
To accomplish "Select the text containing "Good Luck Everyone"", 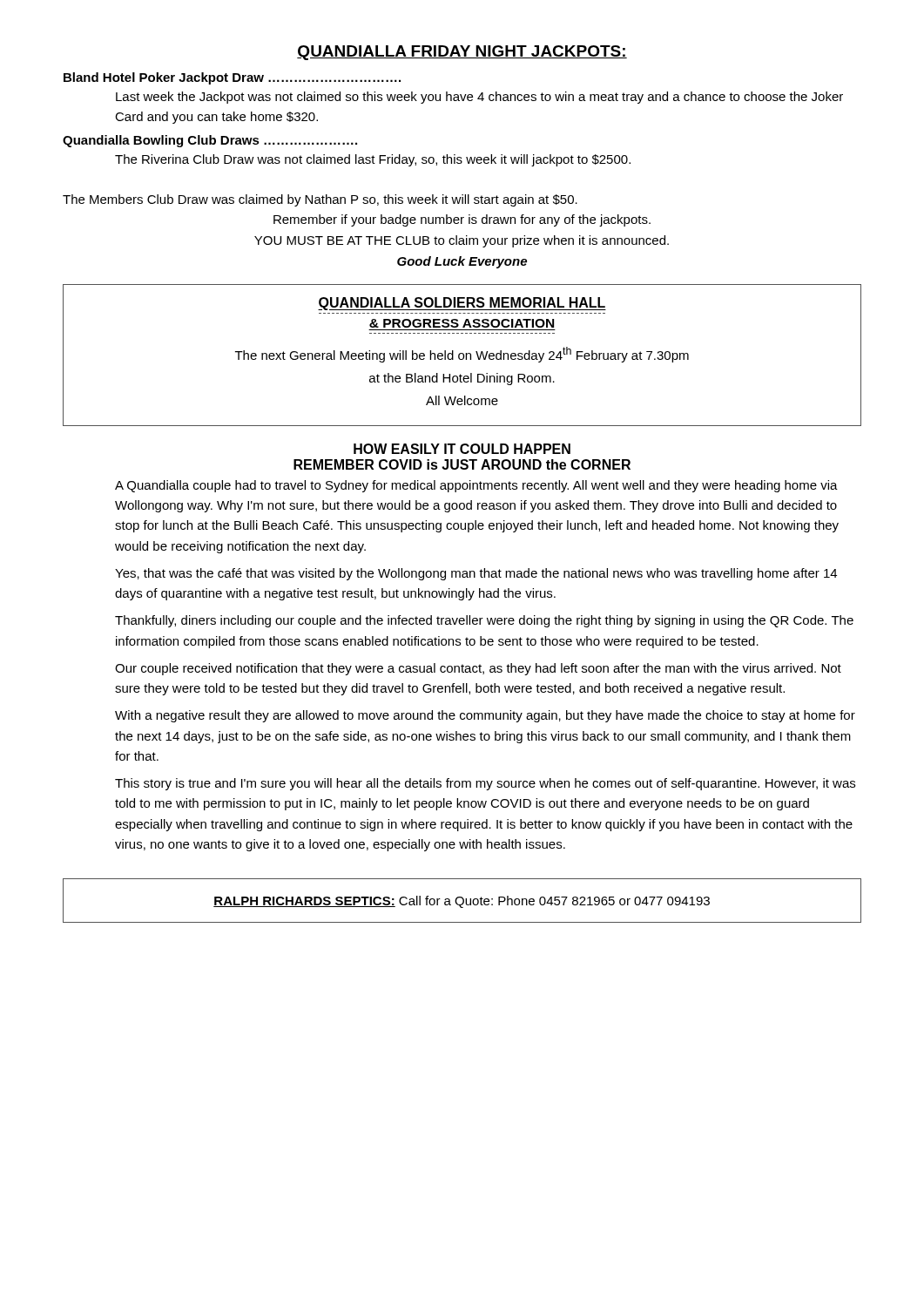I will 462,261.
